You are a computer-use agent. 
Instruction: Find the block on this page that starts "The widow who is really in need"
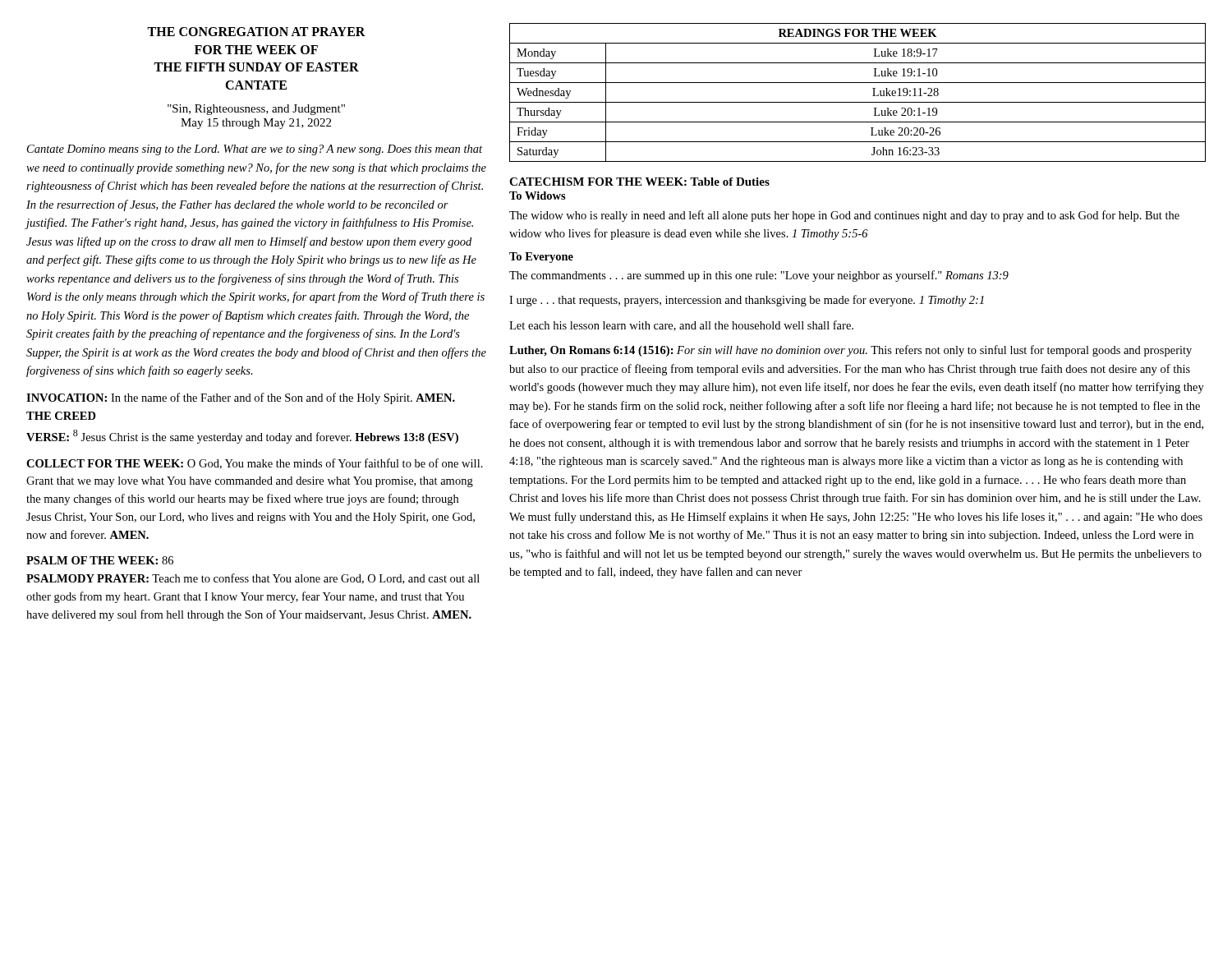(x=844, y=224)
